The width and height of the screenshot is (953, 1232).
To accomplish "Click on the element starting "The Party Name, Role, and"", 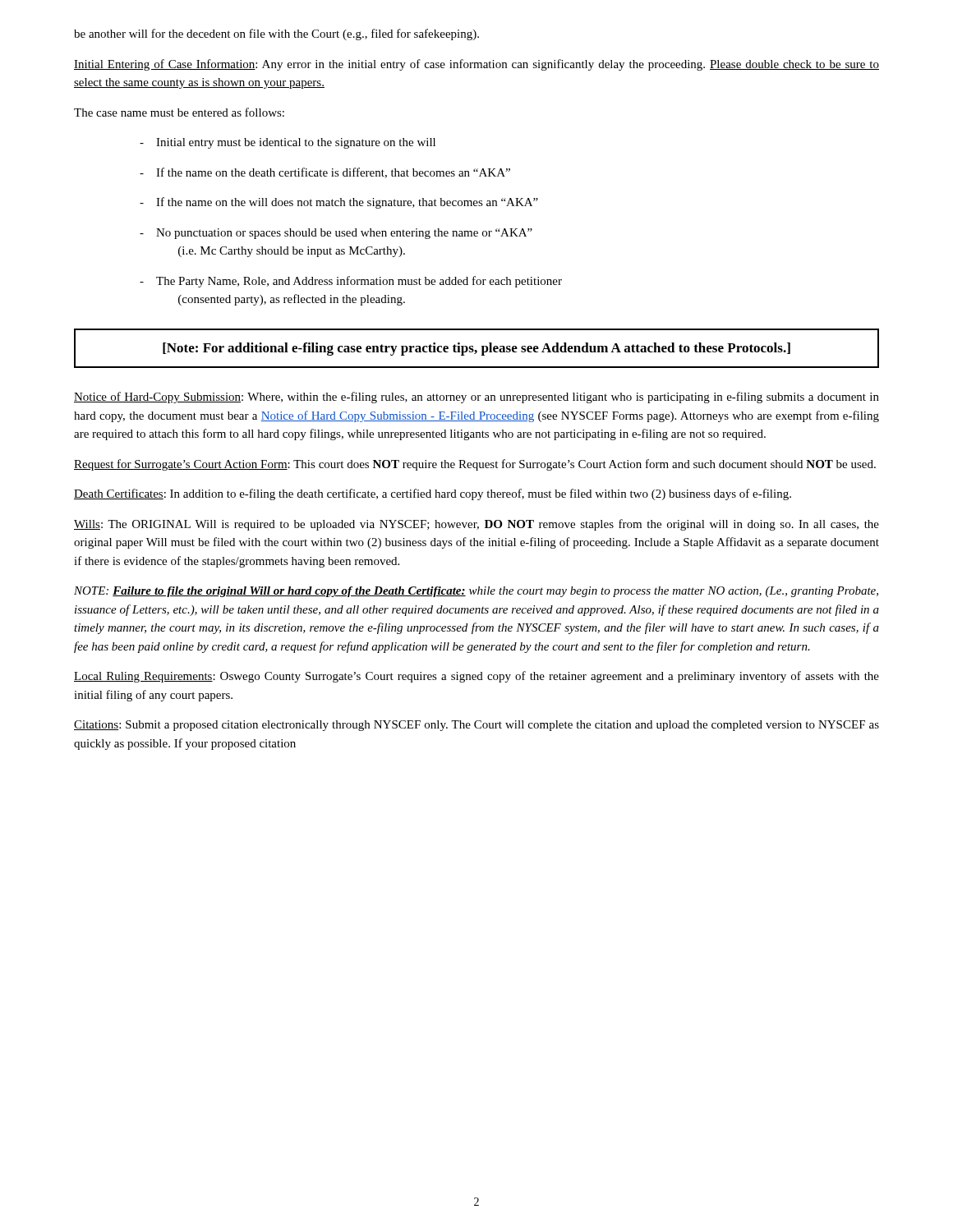I will click(476, 290).
